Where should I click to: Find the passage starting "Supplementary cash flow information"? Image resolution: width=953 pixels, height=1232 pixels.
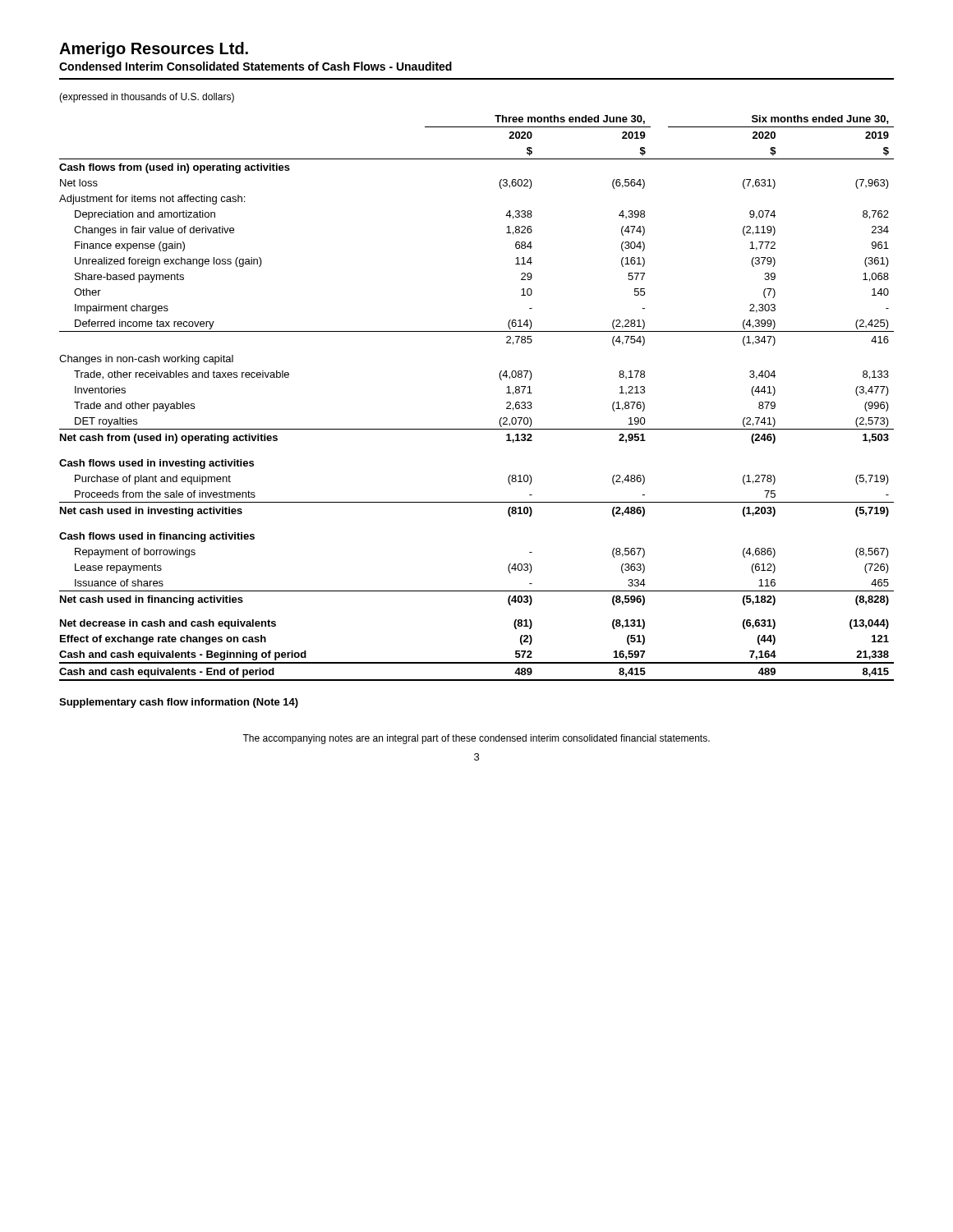click(x=179, y=702)
